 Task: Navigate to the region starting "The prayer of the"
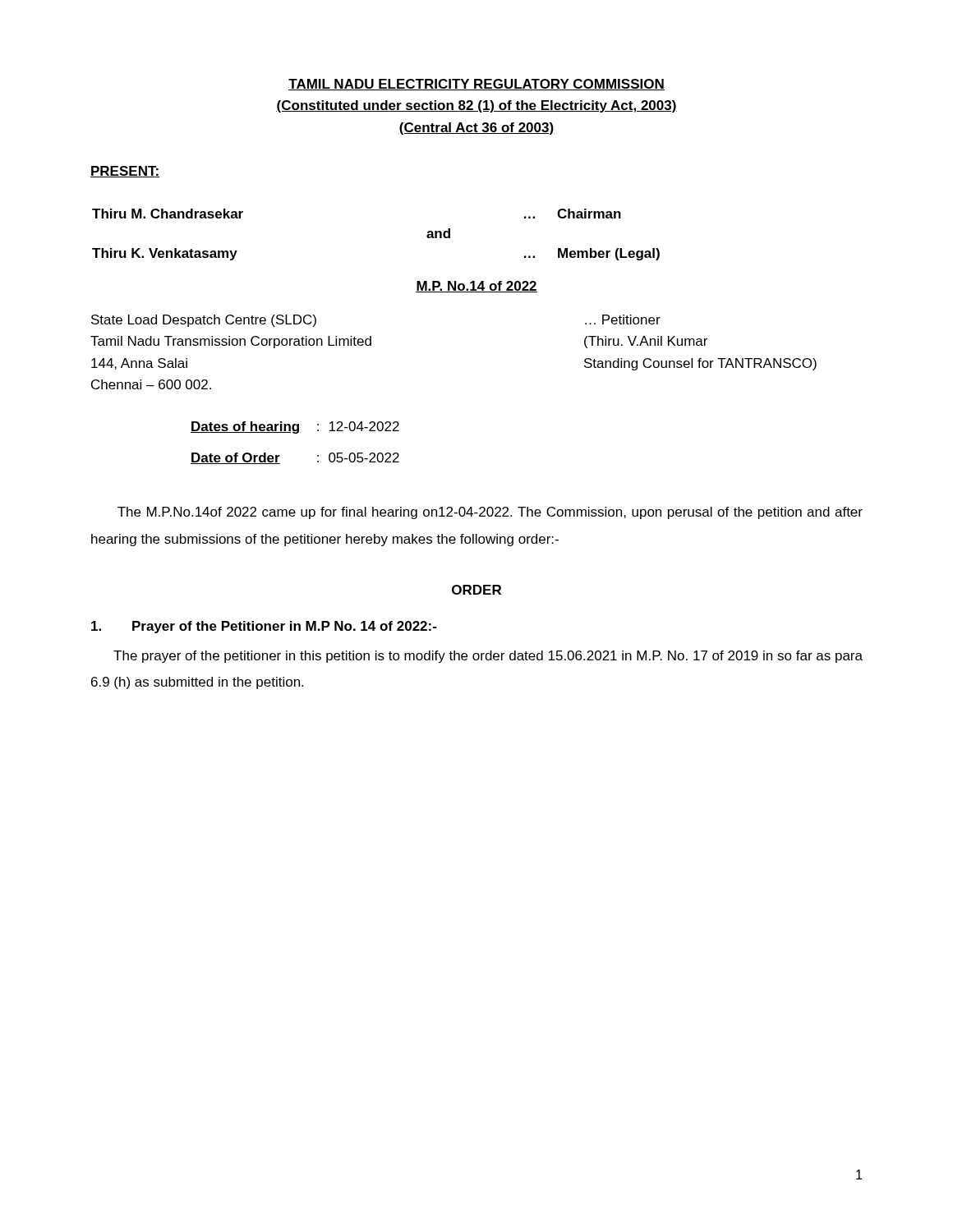[x=476, y=669]
